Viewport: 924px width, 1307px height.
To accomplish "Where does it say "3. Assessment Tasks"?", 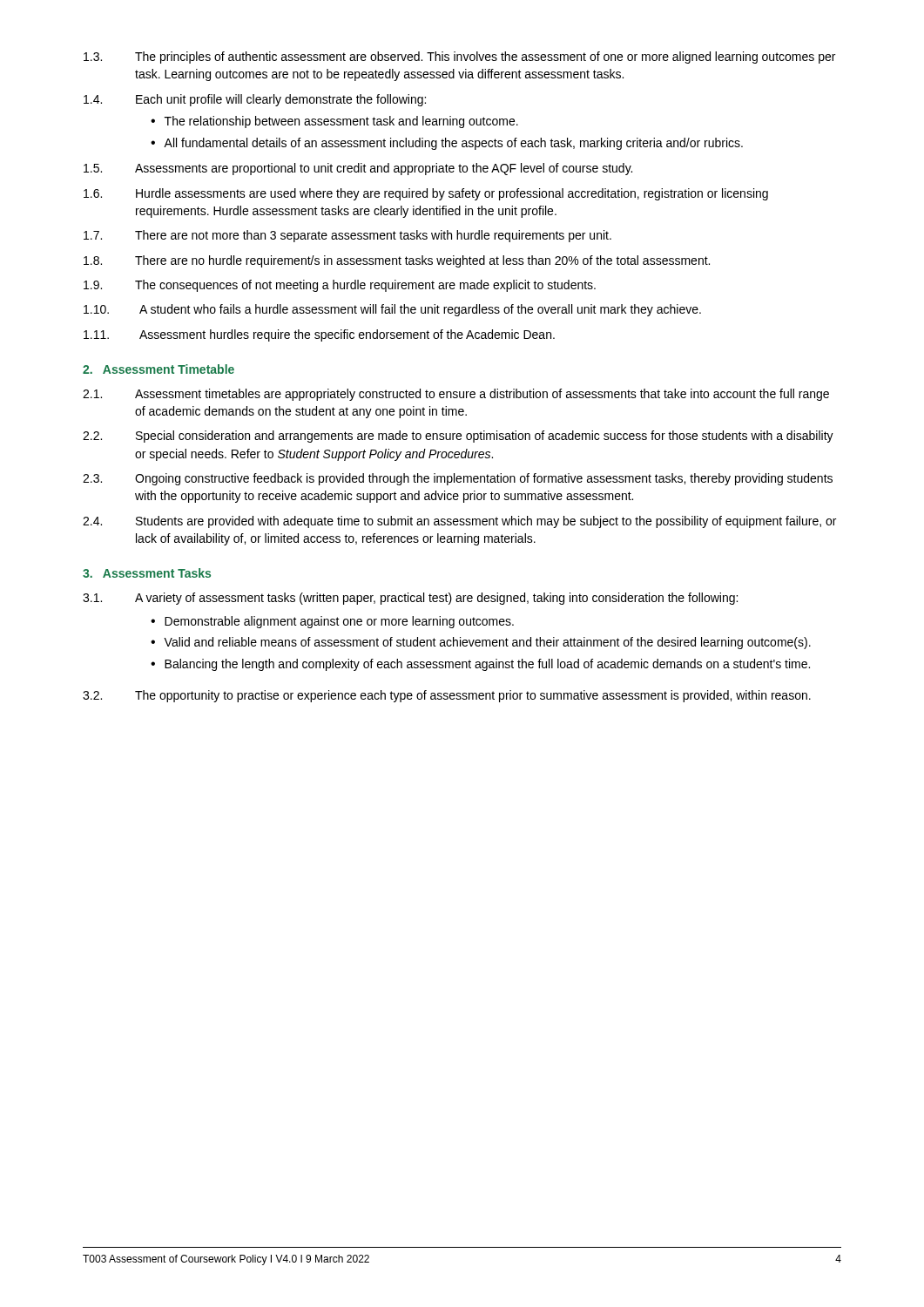I will click(147, 574).
